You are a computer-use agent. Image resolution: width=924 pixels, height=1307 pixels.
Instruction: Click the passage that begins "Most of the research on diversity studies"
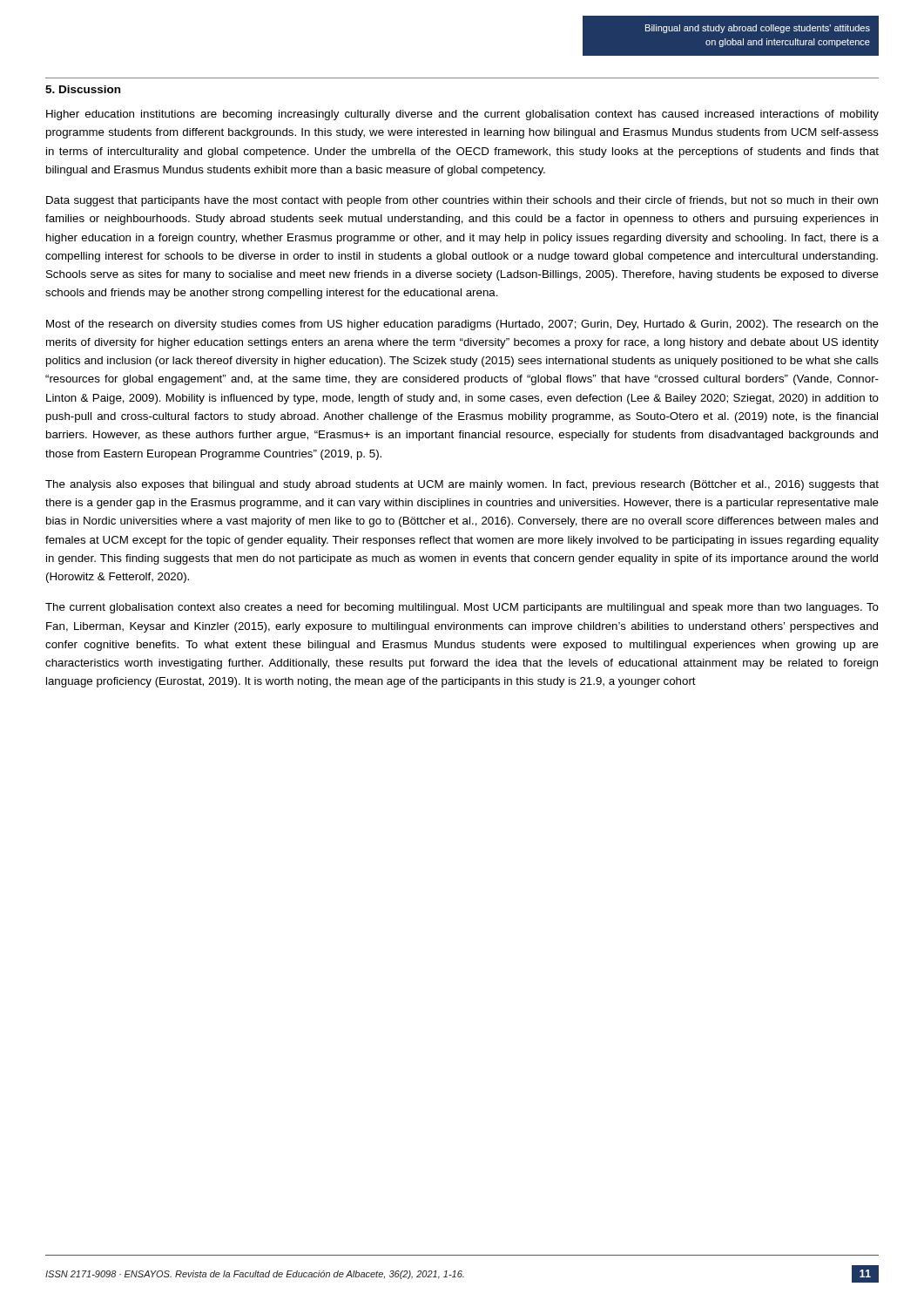462,388
